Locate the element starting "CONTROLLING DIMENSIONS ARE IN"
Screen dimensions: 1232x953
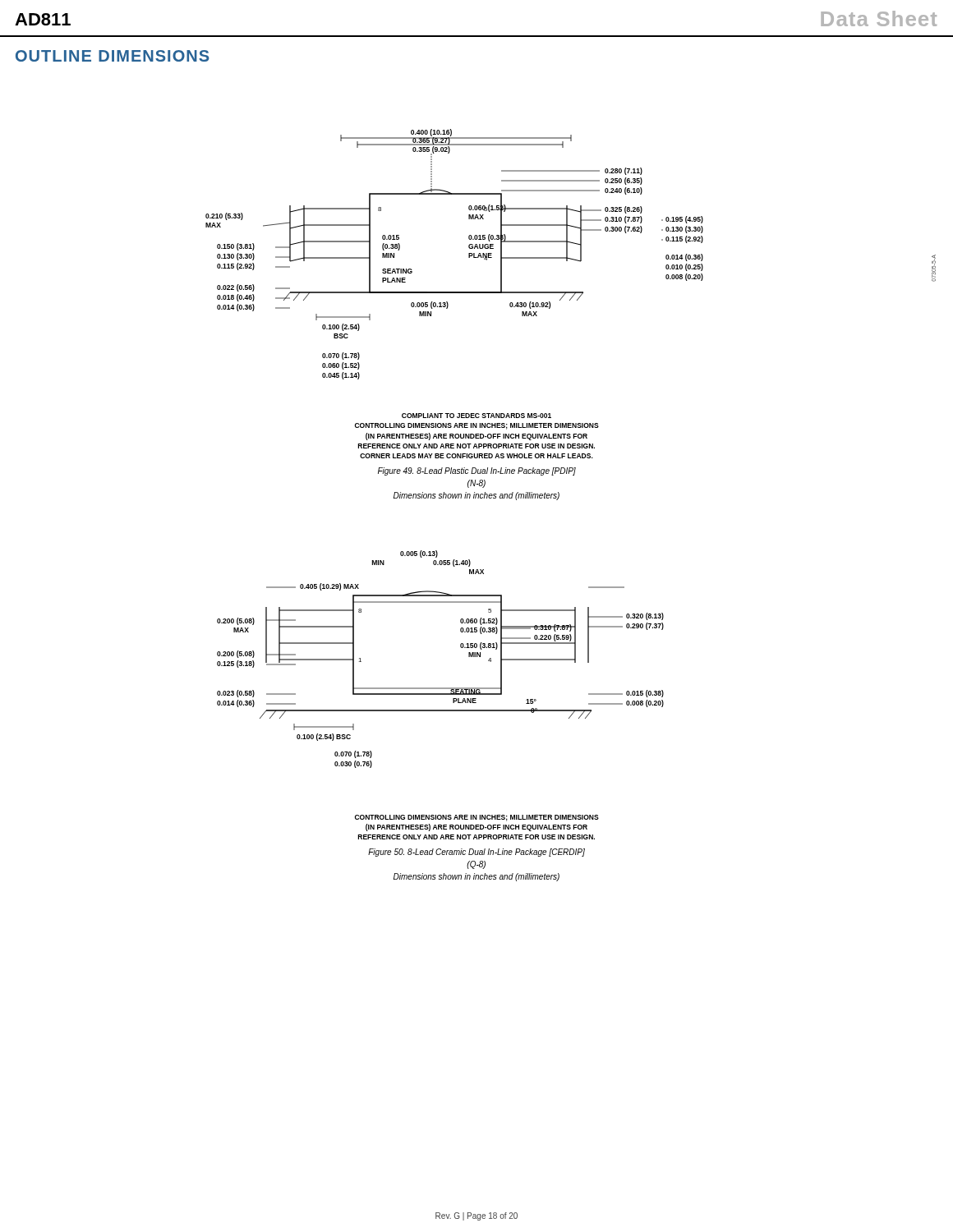(x=476, y=827)
